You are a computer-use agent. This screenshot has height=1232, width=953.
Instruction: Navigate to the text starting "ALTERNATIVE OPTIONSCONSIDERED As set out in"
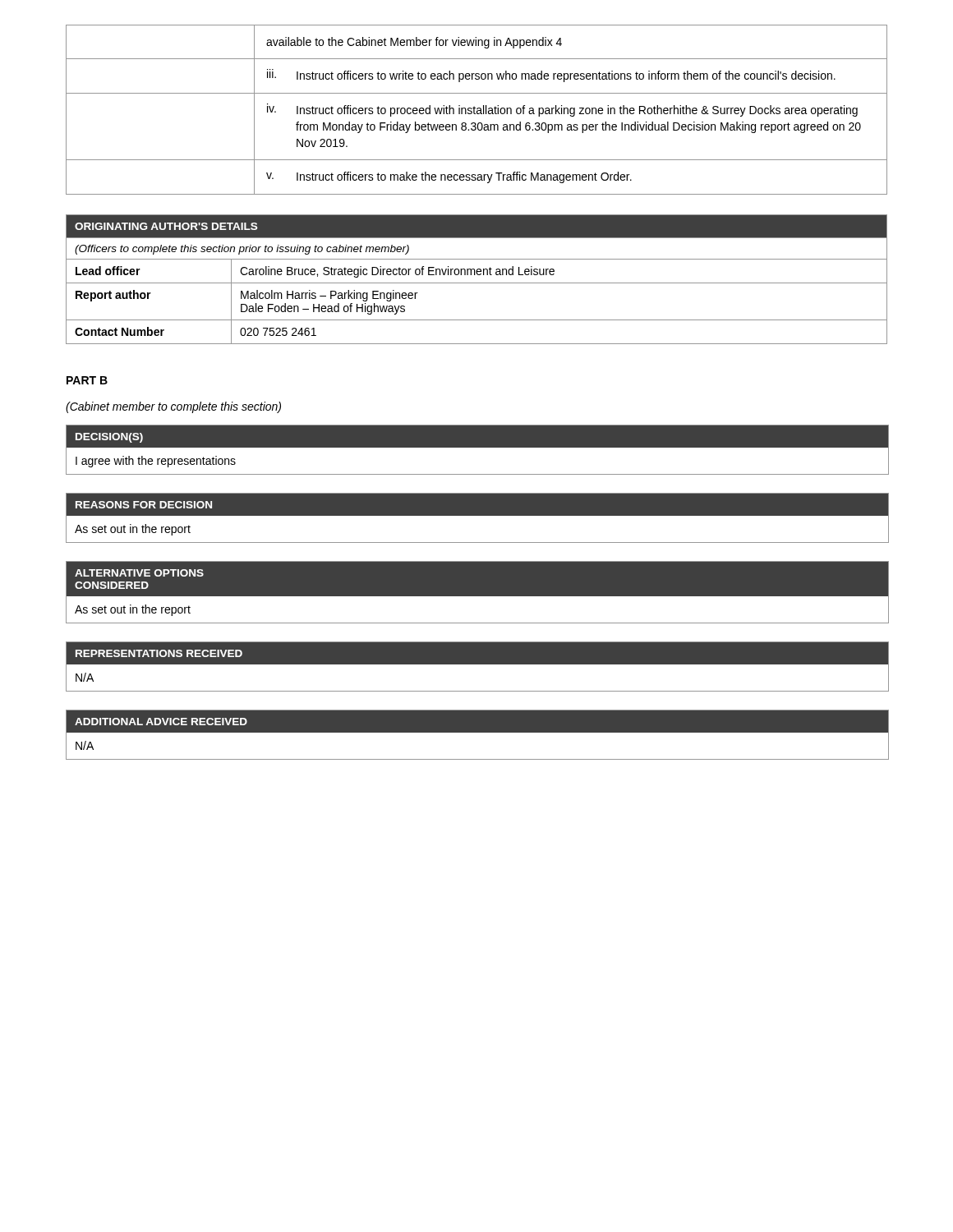pos(476,592)
